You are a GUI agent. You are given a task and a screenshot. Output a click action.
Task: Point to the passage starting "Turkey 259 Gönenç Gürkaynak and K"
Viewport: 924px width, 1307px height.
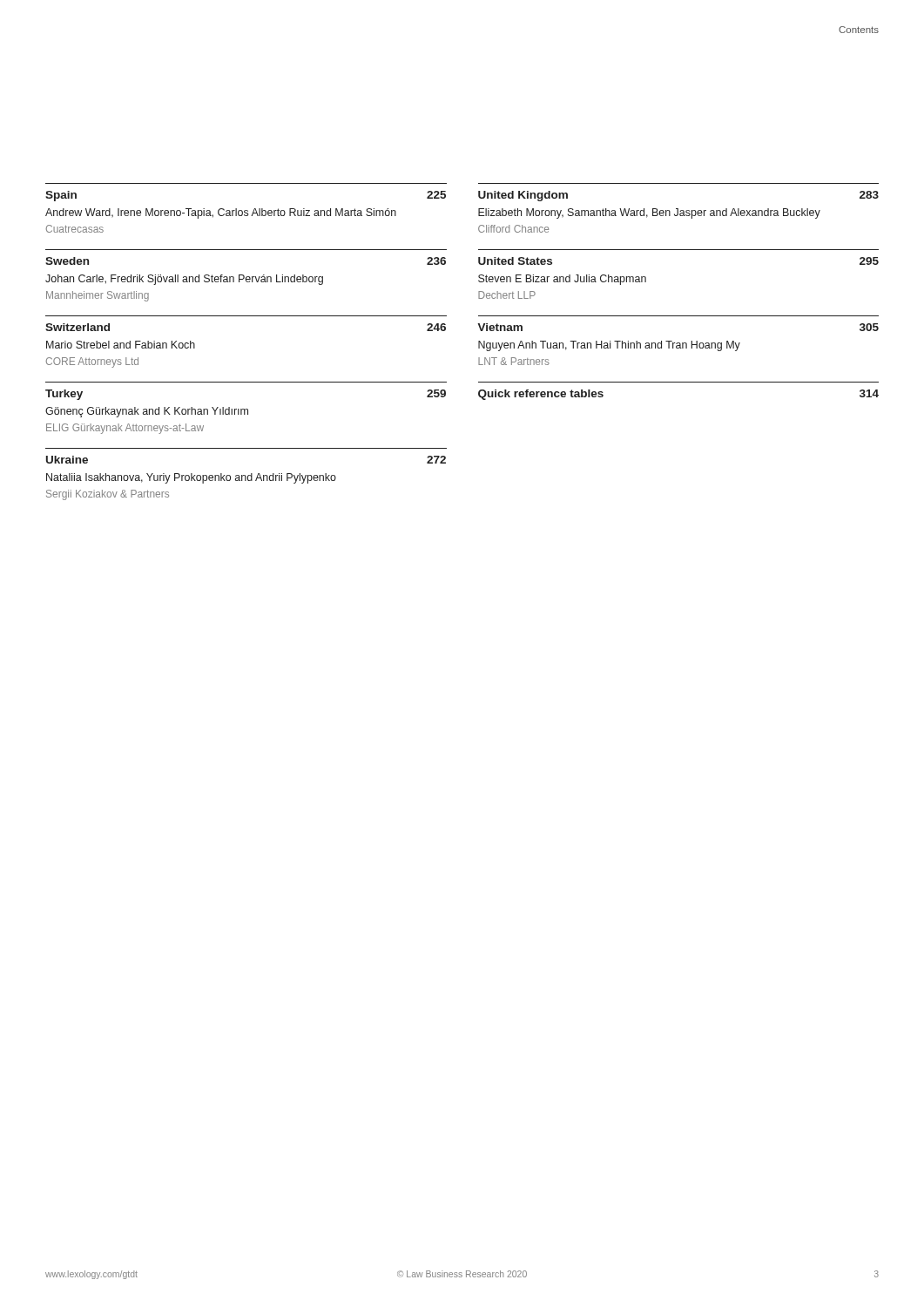click(x=246, y=408)
